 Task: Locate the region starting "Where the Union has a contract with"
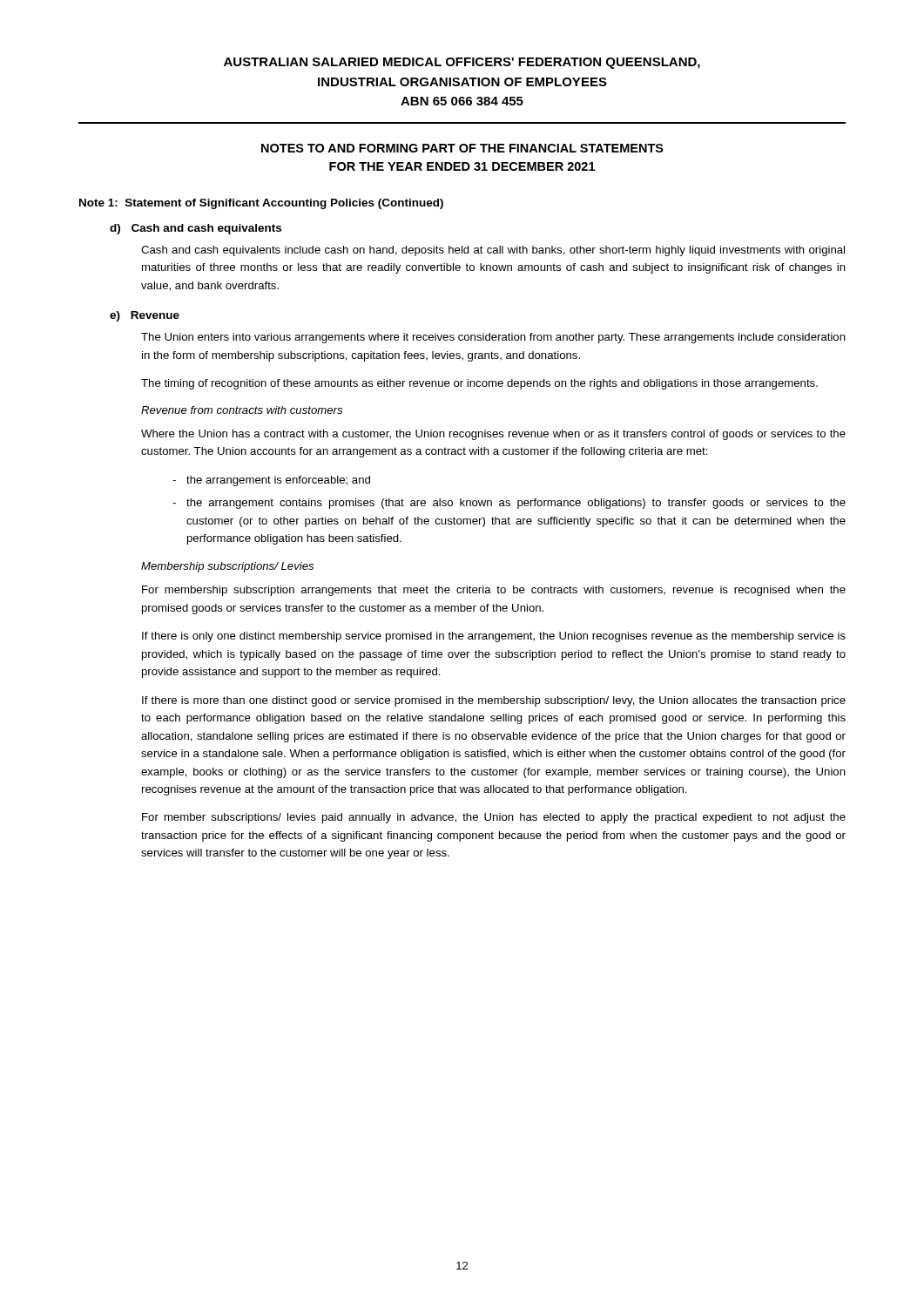[x=493, y=442]
